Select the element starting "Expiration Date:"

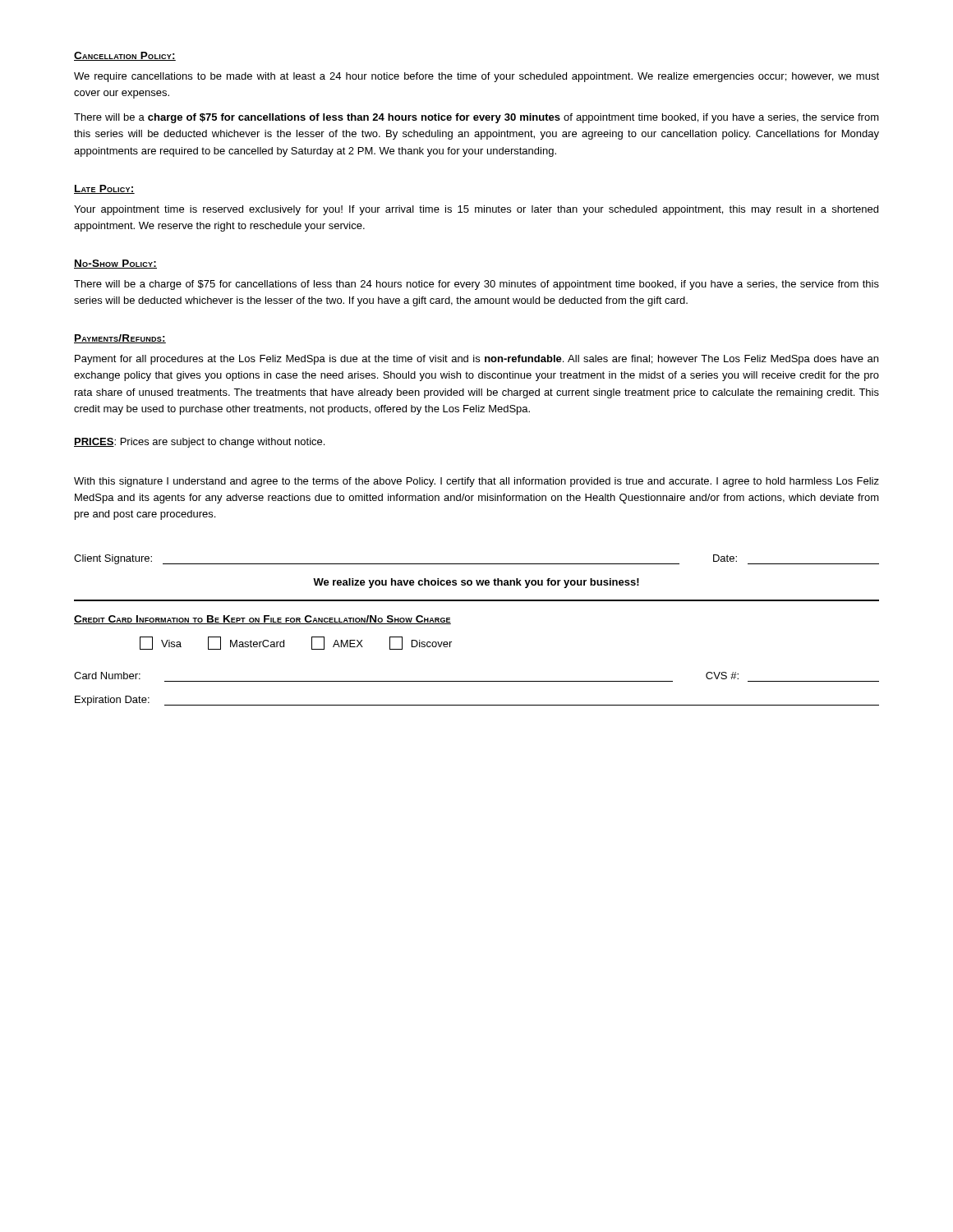(x=476, y=698)
